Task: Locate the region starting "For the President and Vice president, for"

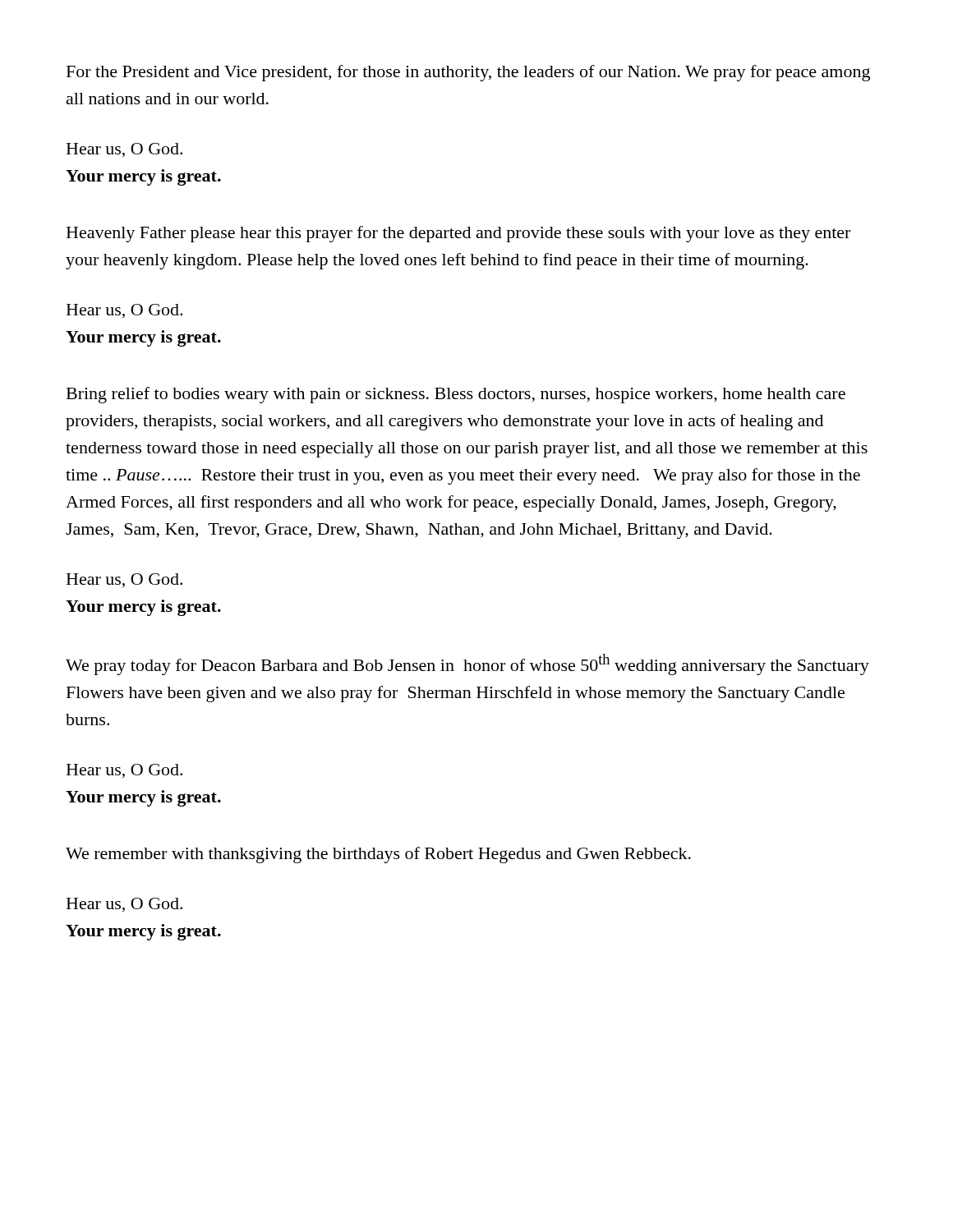Action: coord(468,85)
